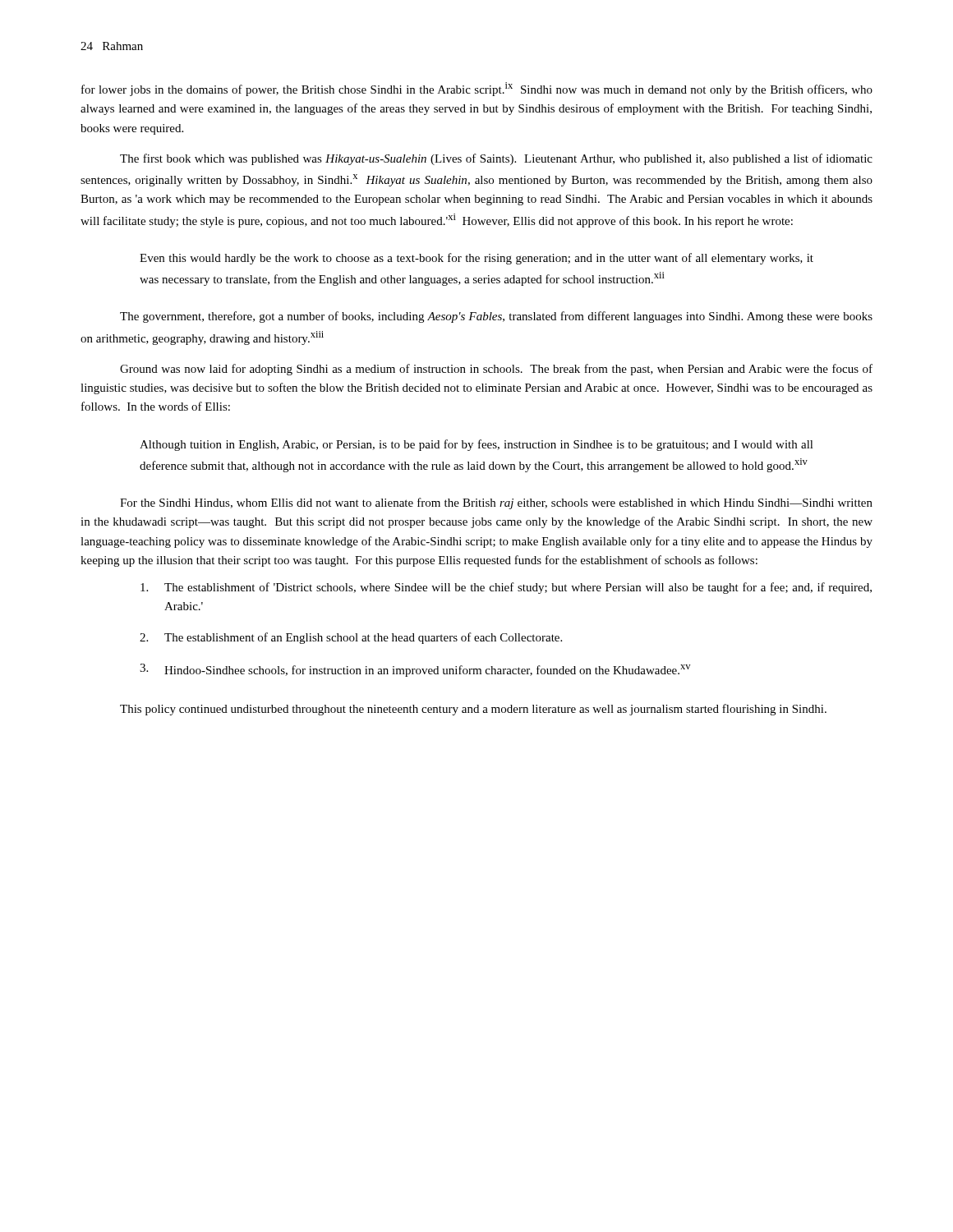The height and width of the screenshot is (1232, 953).
Task: Find the text block that says "This policy continued undisturbed throughout the nineteenth"
Action: (476, 709)
